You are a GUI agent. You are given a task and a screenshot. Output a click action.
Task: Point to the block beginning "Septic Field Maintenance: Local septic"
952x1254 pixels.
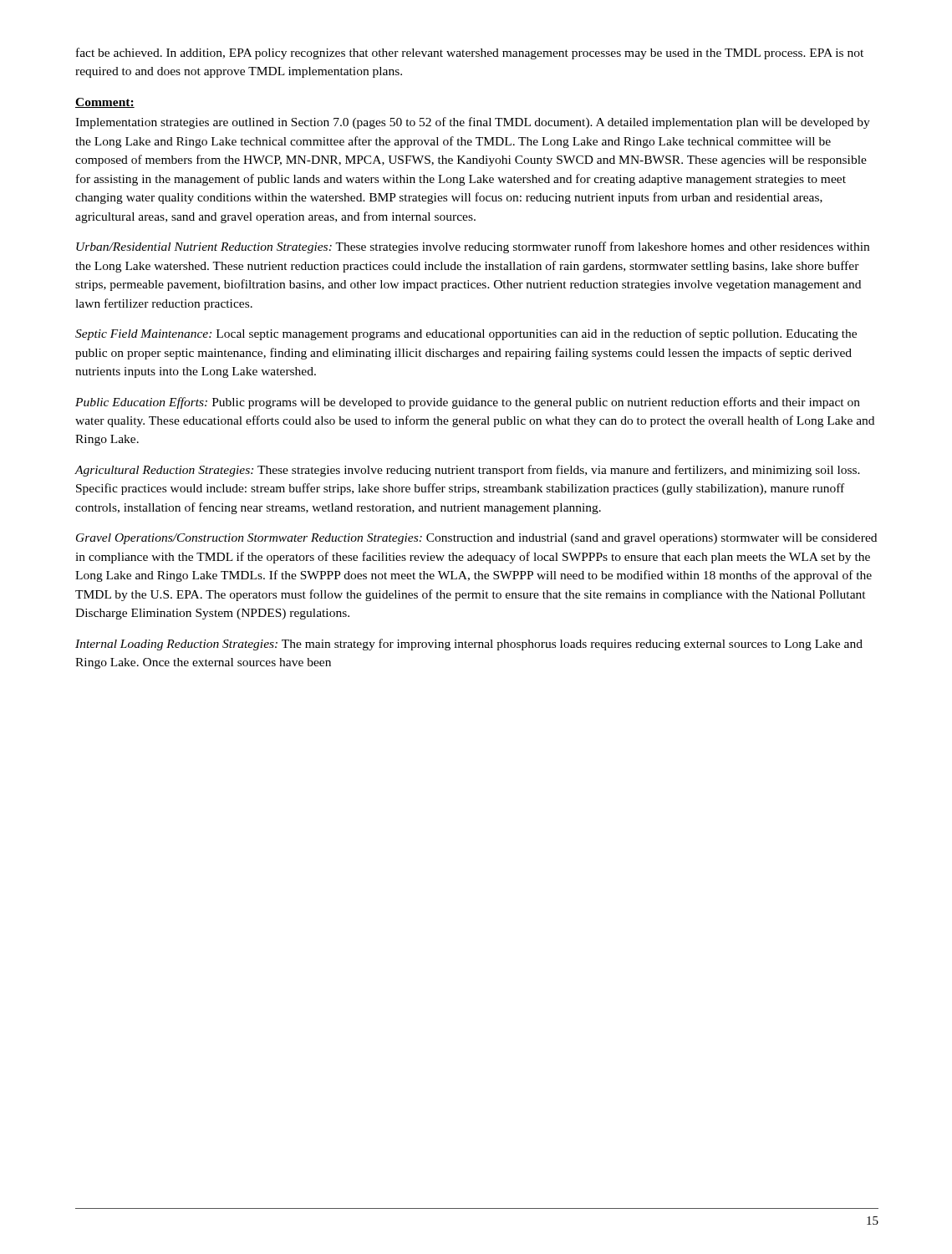[x=466, y=352]
